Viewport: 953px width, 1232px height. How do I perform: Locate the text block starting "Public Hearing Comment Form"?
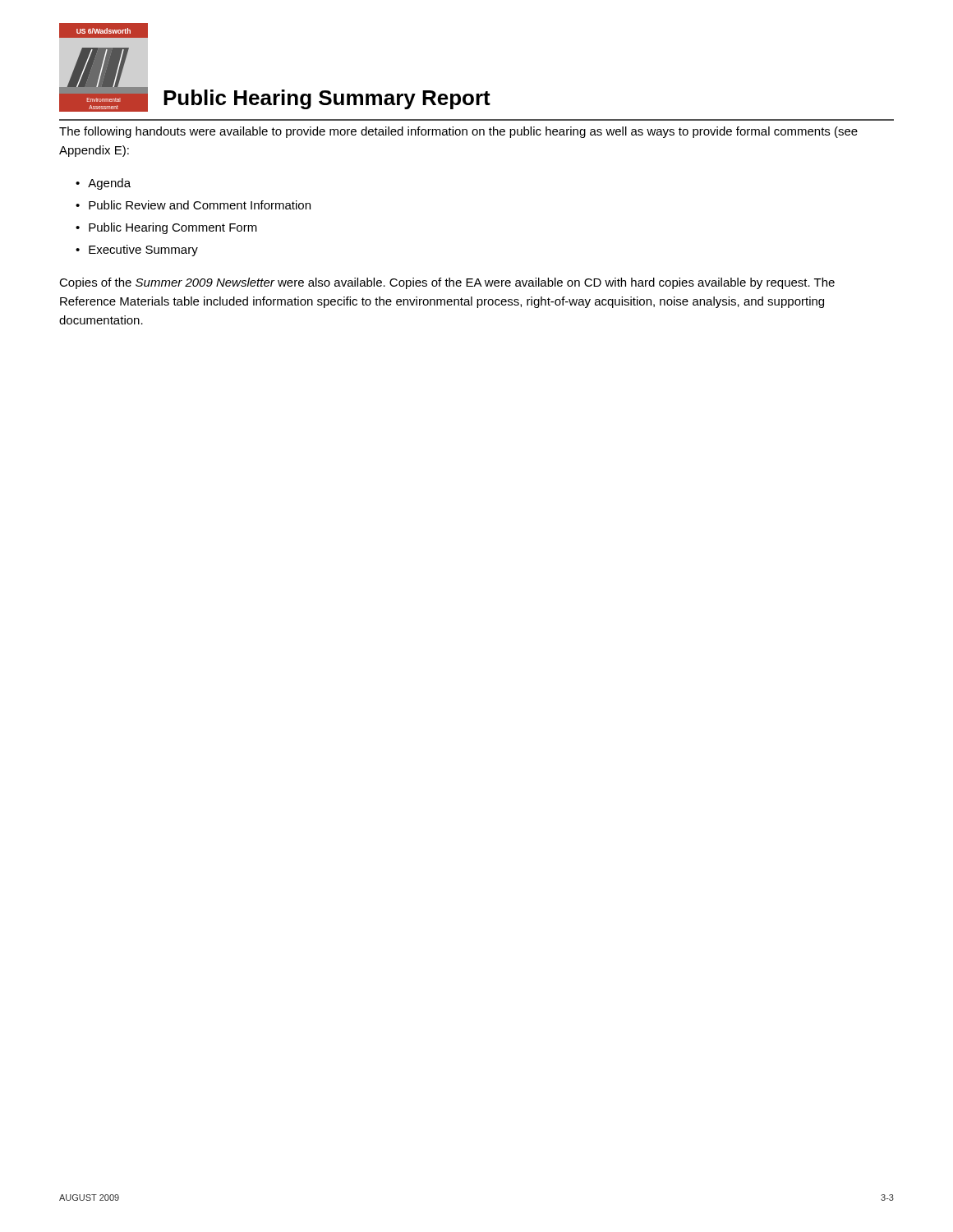(173, 227)
